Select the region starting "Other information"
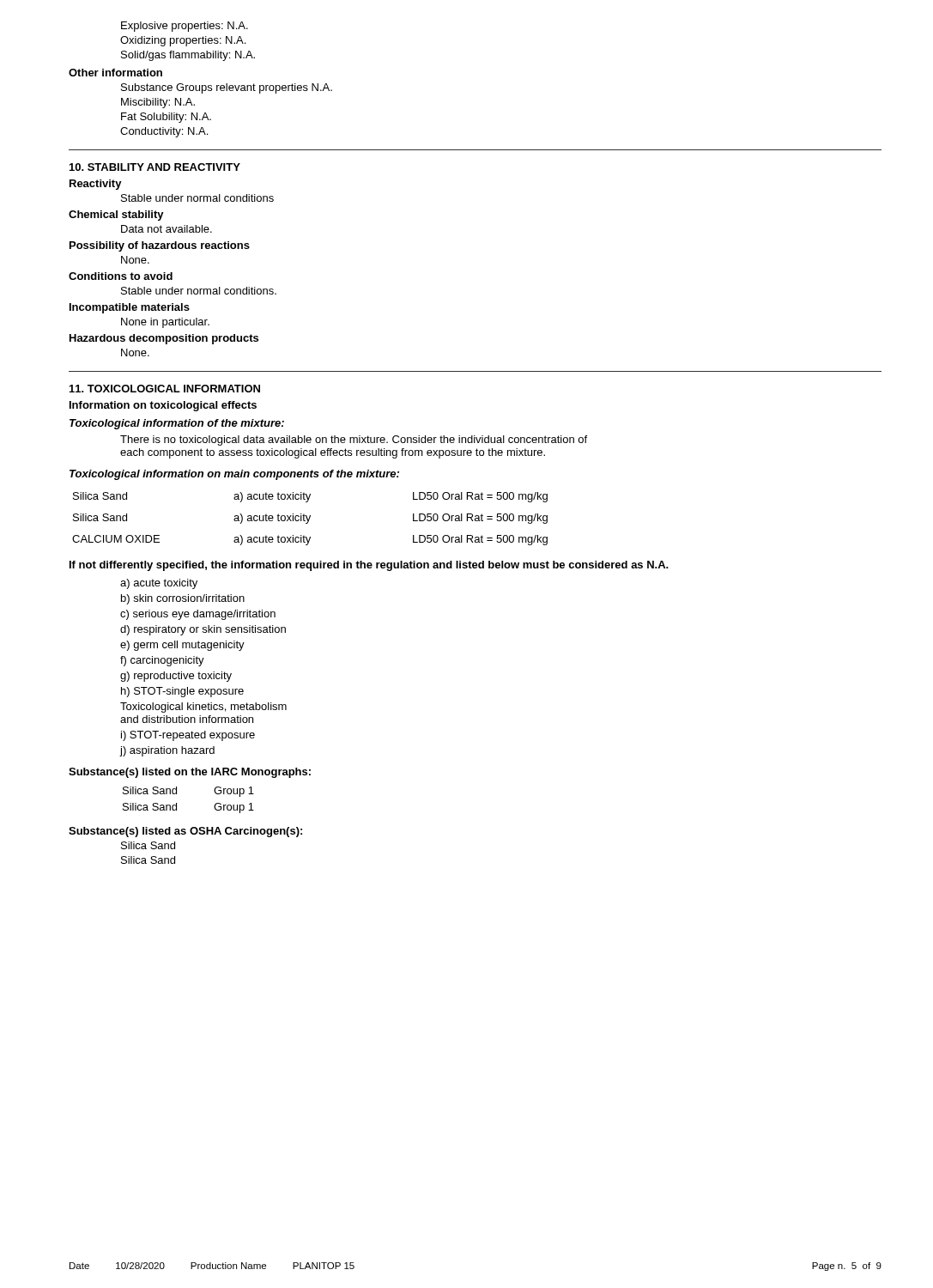 tap(115, 73)
